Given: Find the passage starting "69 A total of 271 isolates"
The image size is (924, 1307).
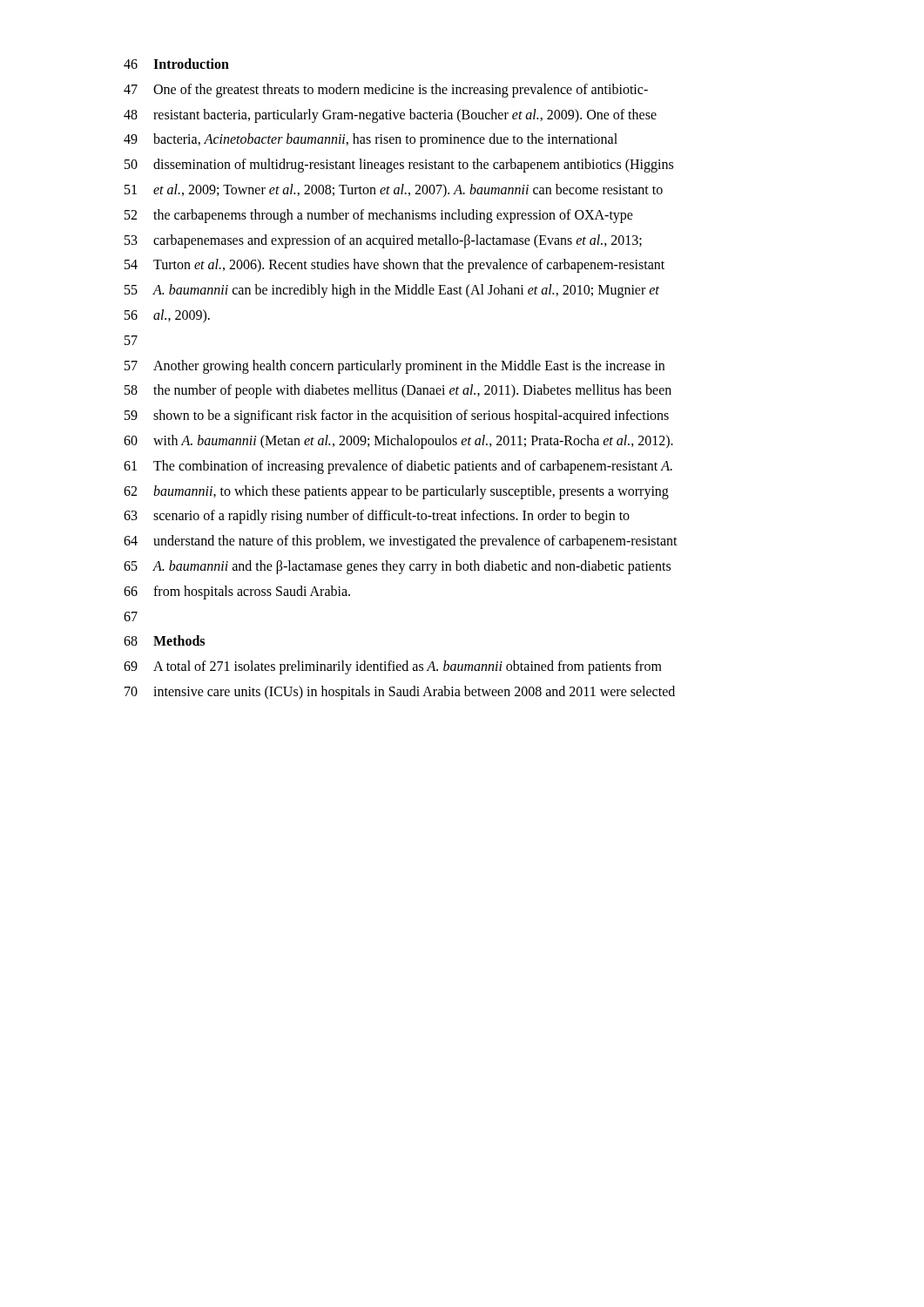Looking at the screenshot, I should tap(475, 680).
